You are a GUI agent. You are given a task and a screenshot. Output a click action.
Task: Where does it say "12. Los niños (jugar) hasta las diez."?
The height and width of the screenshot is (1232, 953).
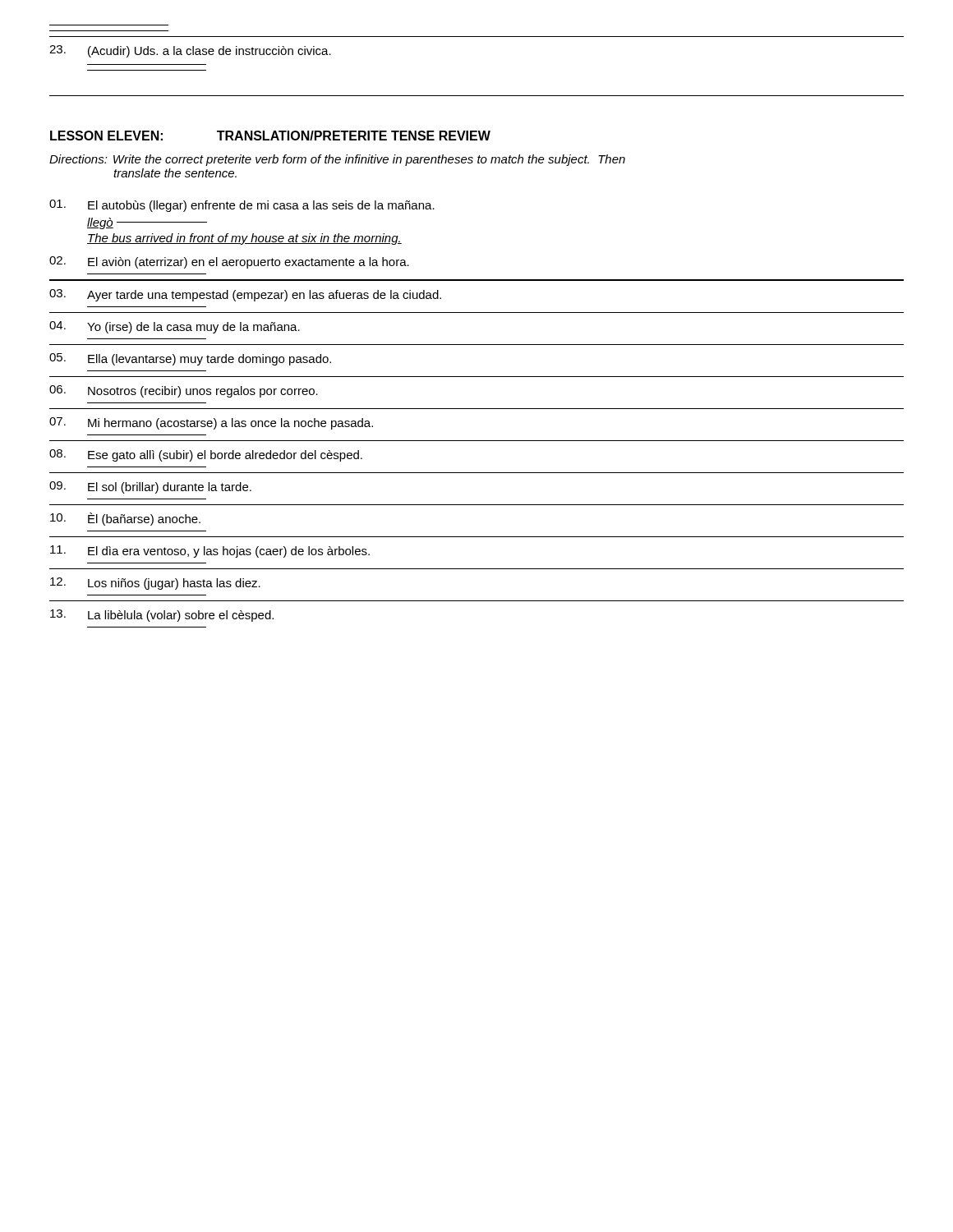tap(155, 584)
